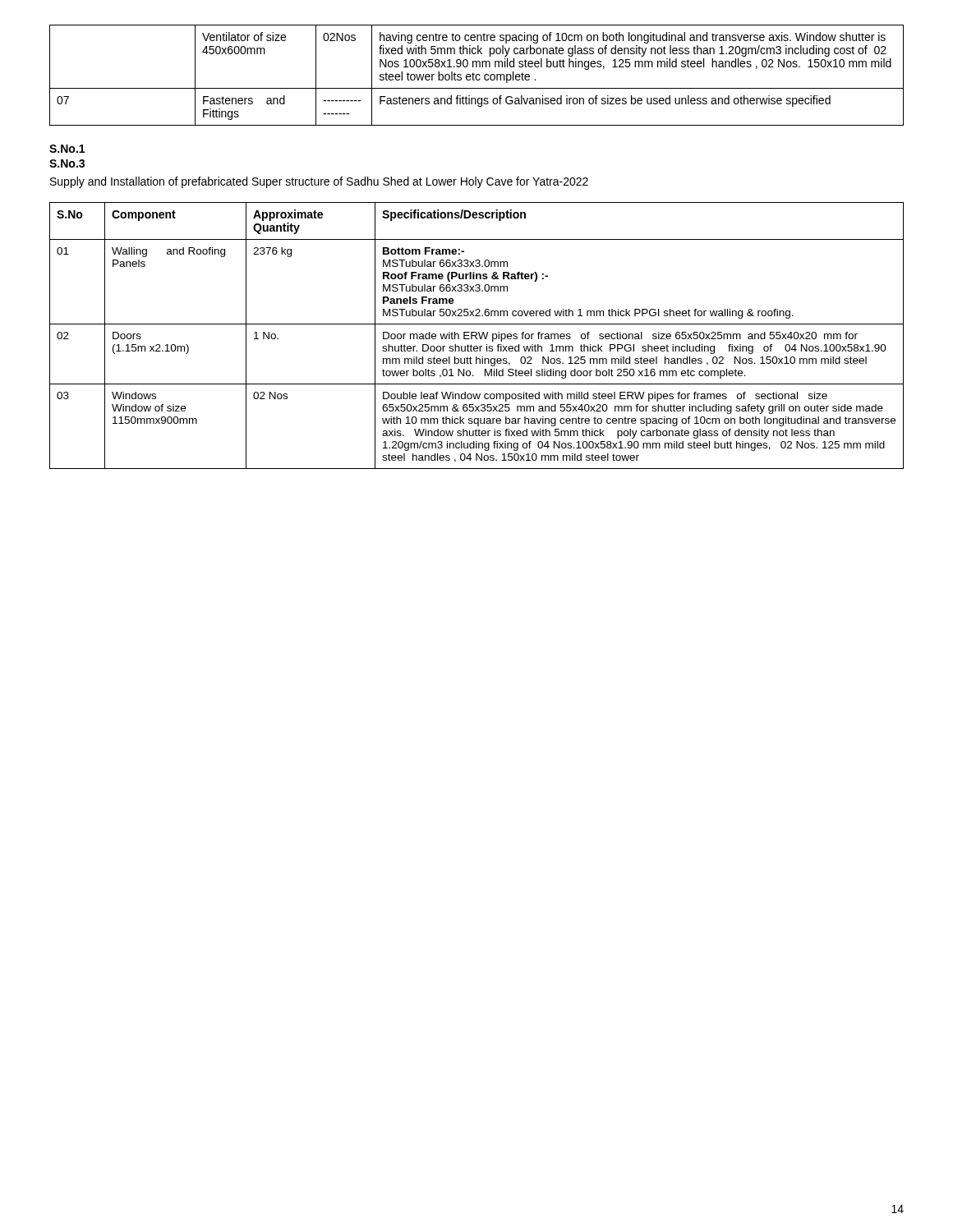
Task: Find the table that mentions "Door made with ERW pipes"
Action: (476, 336)
